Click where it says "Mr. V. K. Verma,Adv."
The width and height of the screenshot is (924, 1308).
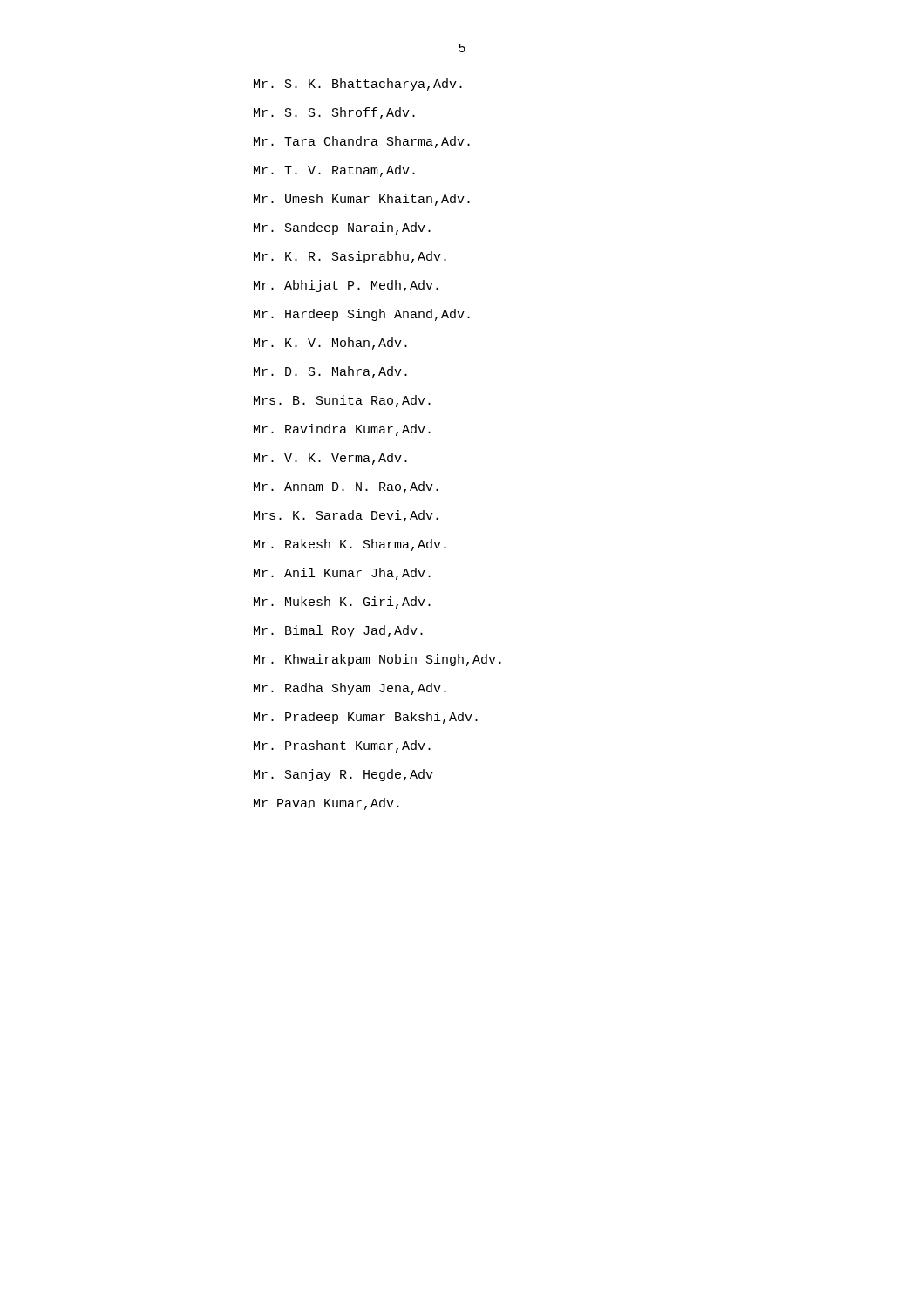pos(331,459)
